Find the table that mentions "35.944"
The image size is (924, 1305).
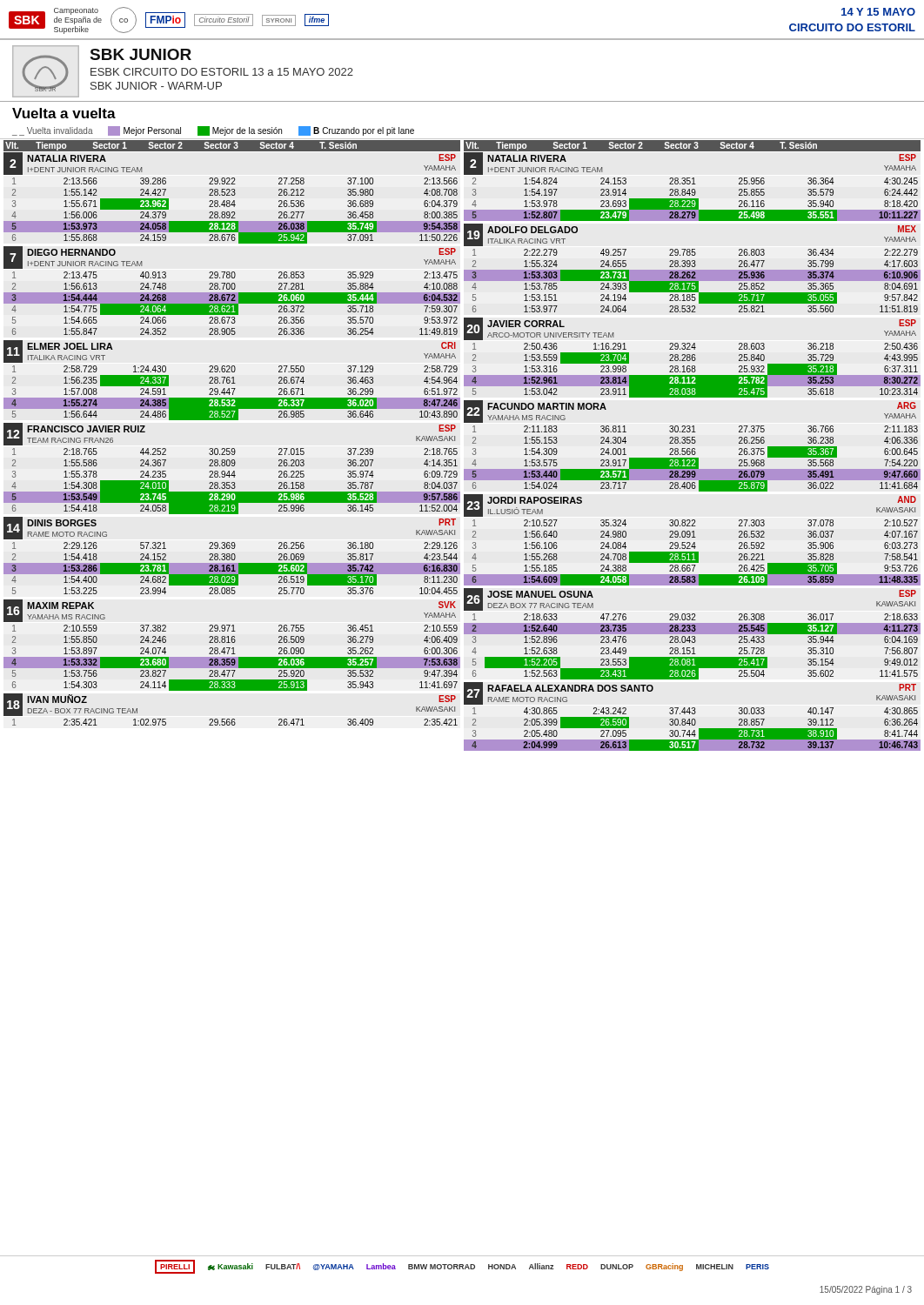click(692, 634)
